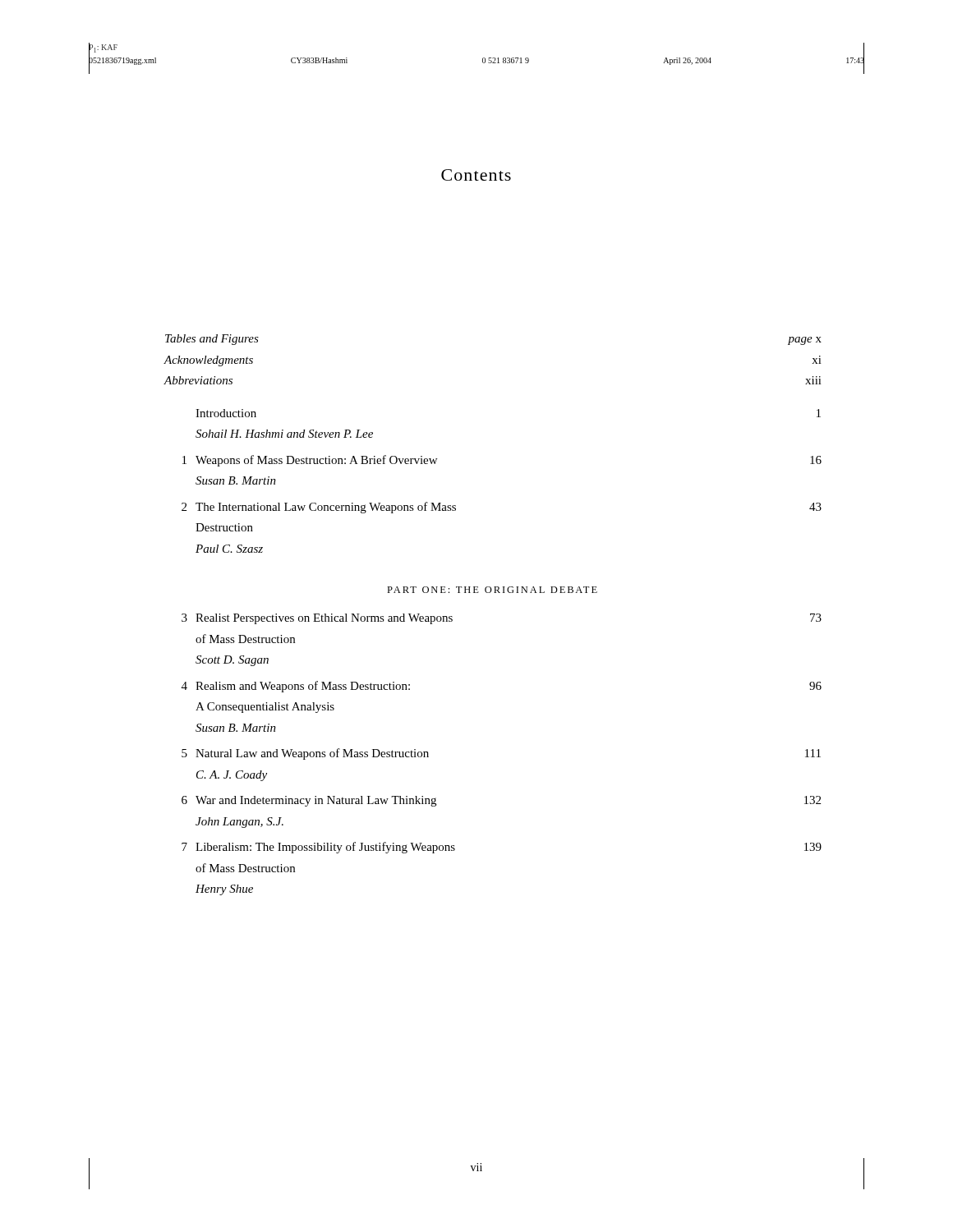The height and width of the screenshot is (1232, 953).
Task: Locate the block of text that opens with "1 Weapons of Mass Destruction: A"
Action: 304,461
